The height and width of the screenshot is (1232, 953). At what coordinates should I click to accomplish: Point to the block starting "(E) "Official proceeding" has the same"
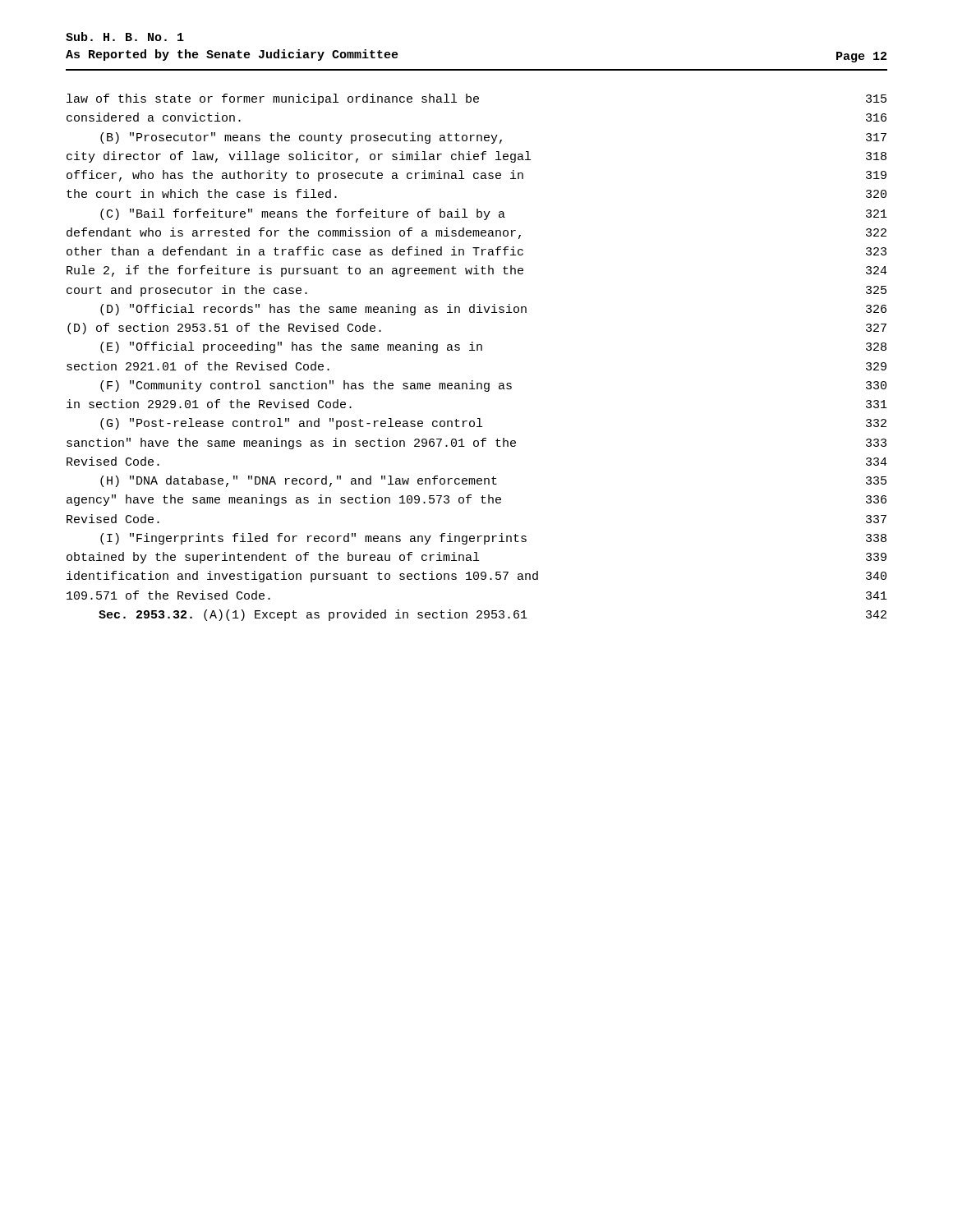pos(476,358)
